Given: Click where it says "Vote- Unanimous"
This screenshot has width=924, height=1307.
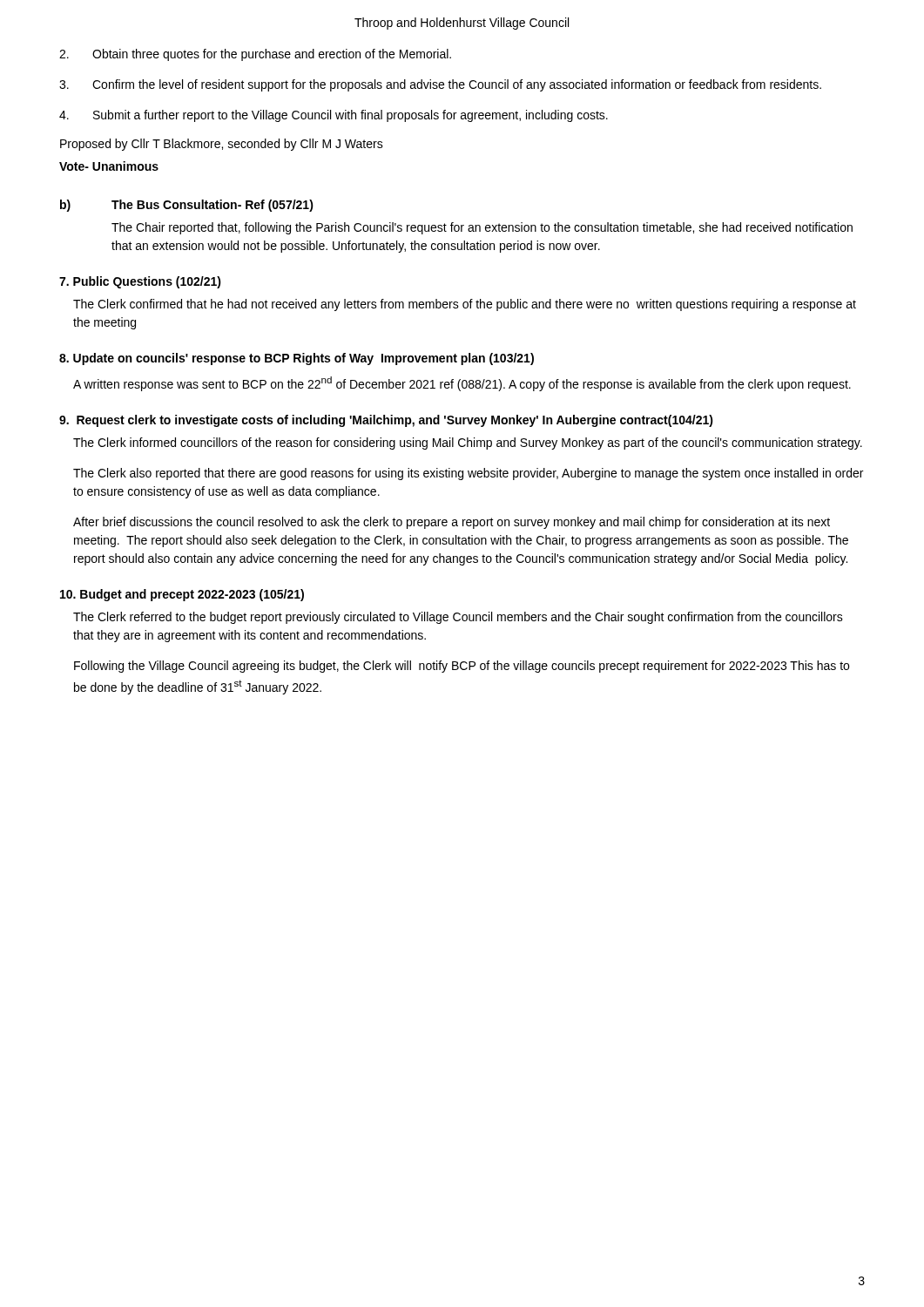Looking at the screenshot, I should (x=109, y=166).
